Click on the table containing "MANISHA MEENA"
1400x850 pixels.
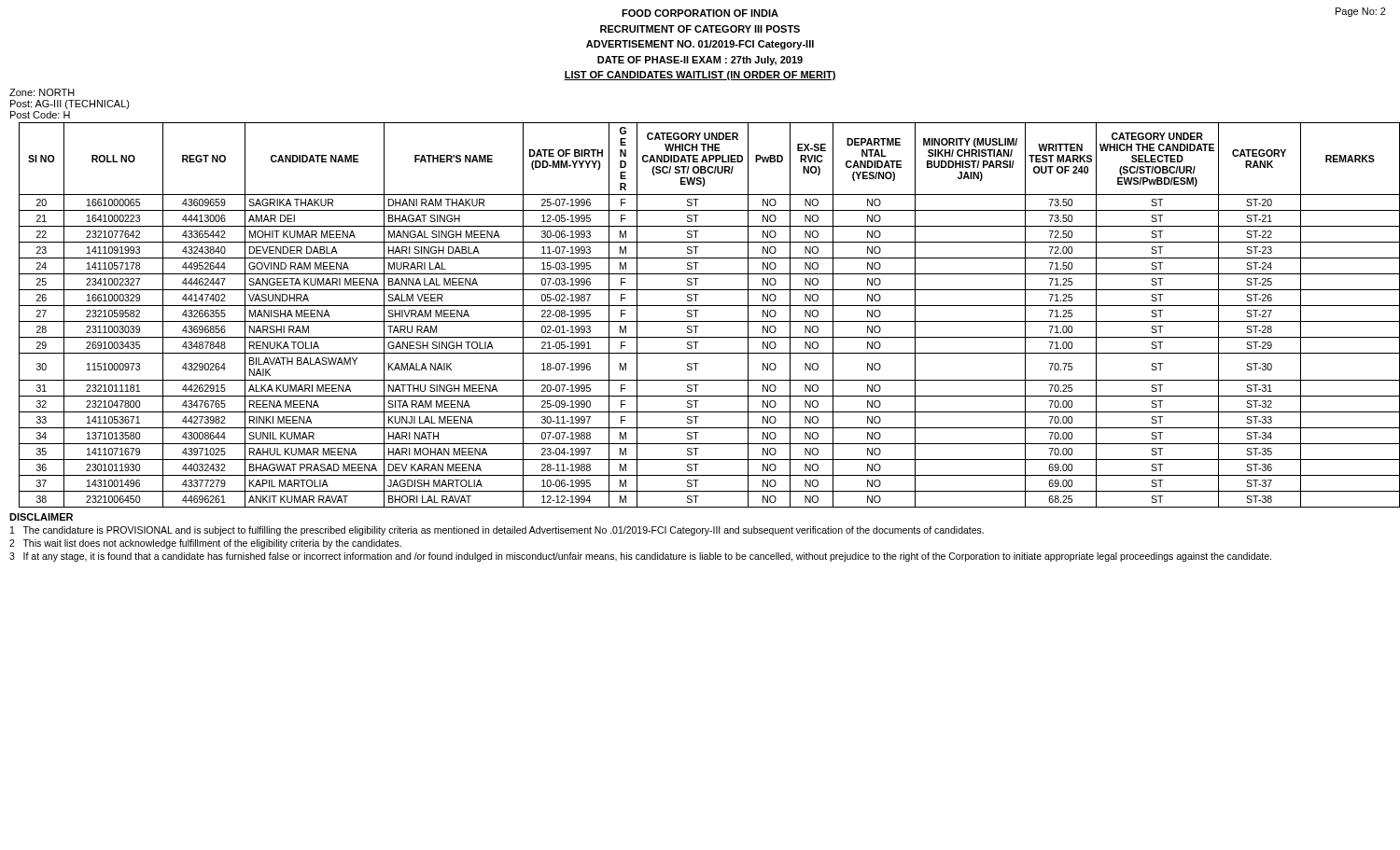pos(700,314)
